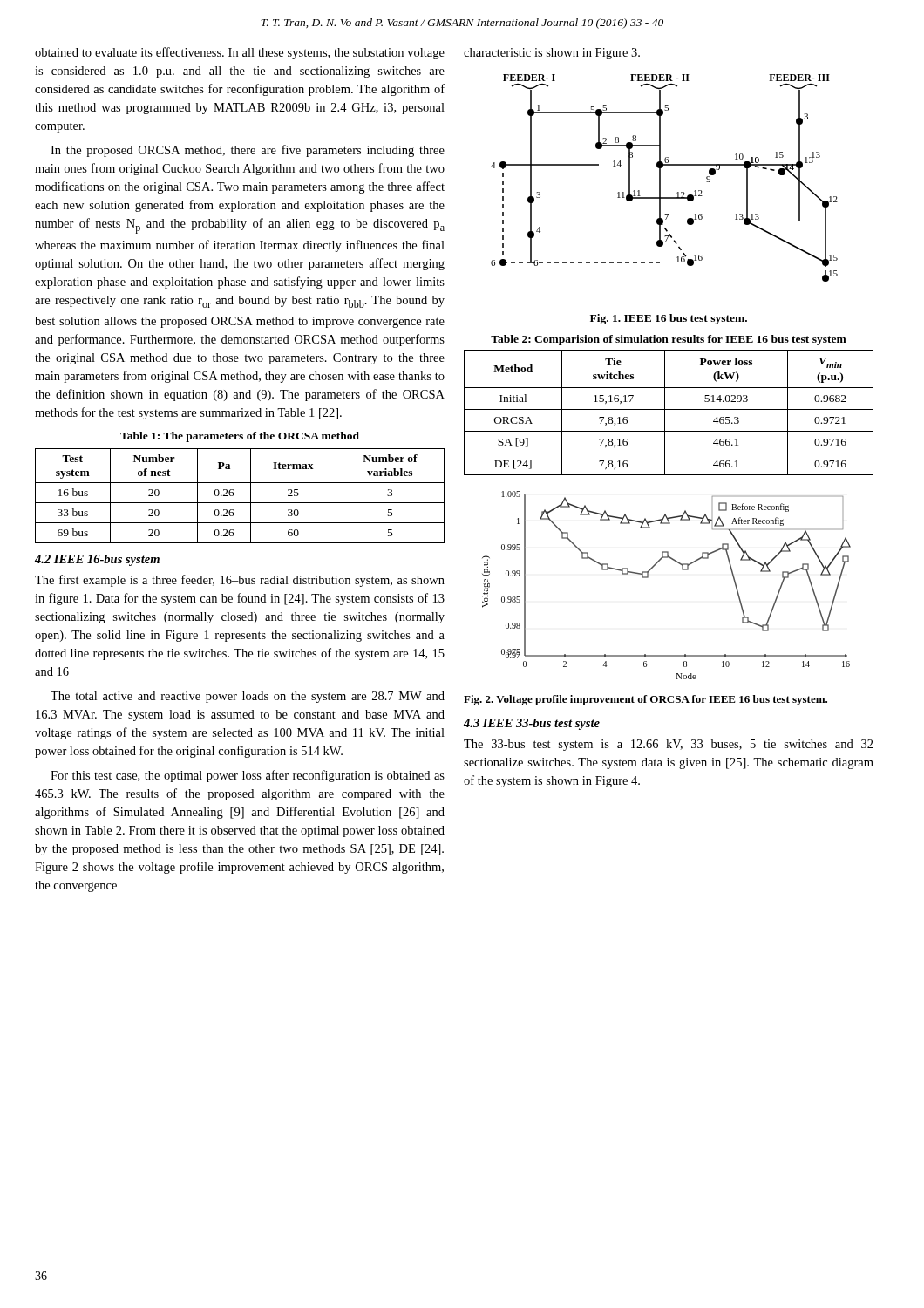The image size is (924, 1308).
Task: Find the caption on this page that starts "Fig. 2. Voltage profile improvement of ORCSA for"
Action: (x=646, y=699)
